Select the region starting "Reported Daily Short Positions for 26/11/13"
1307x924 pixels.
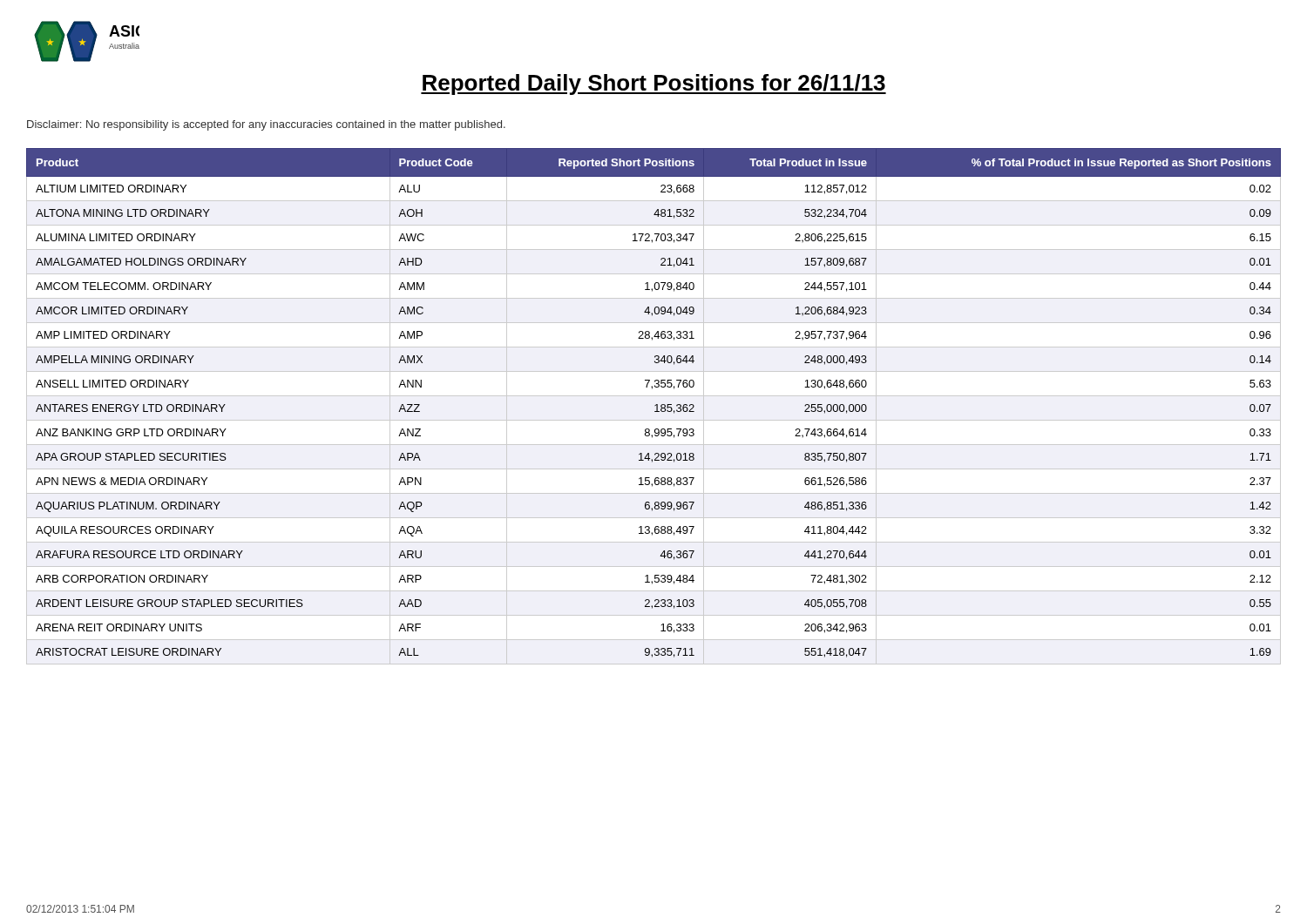click(x=654, y=83)
